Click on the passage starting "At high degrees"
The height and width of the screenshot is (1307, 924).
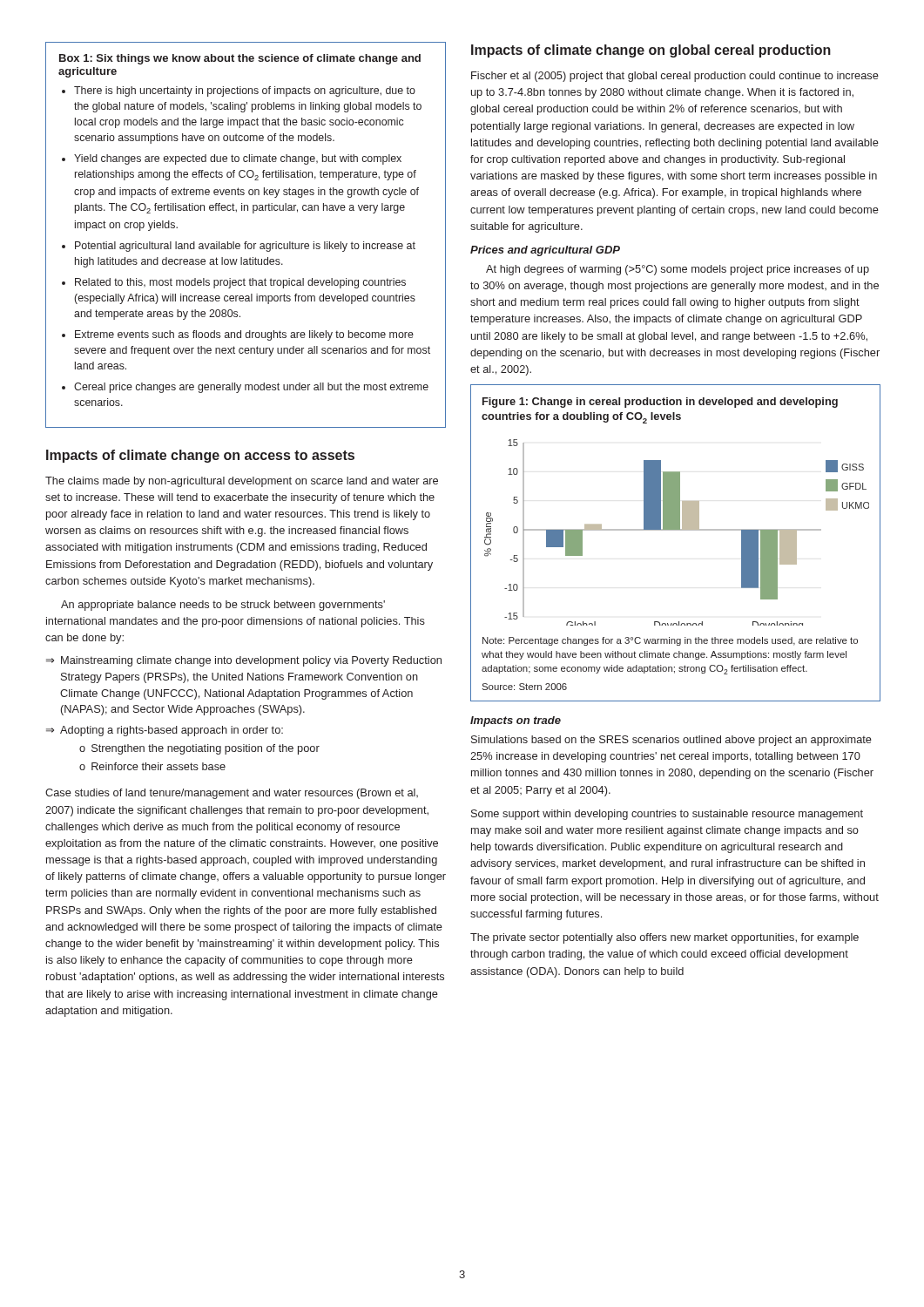[x=675, y=319]
